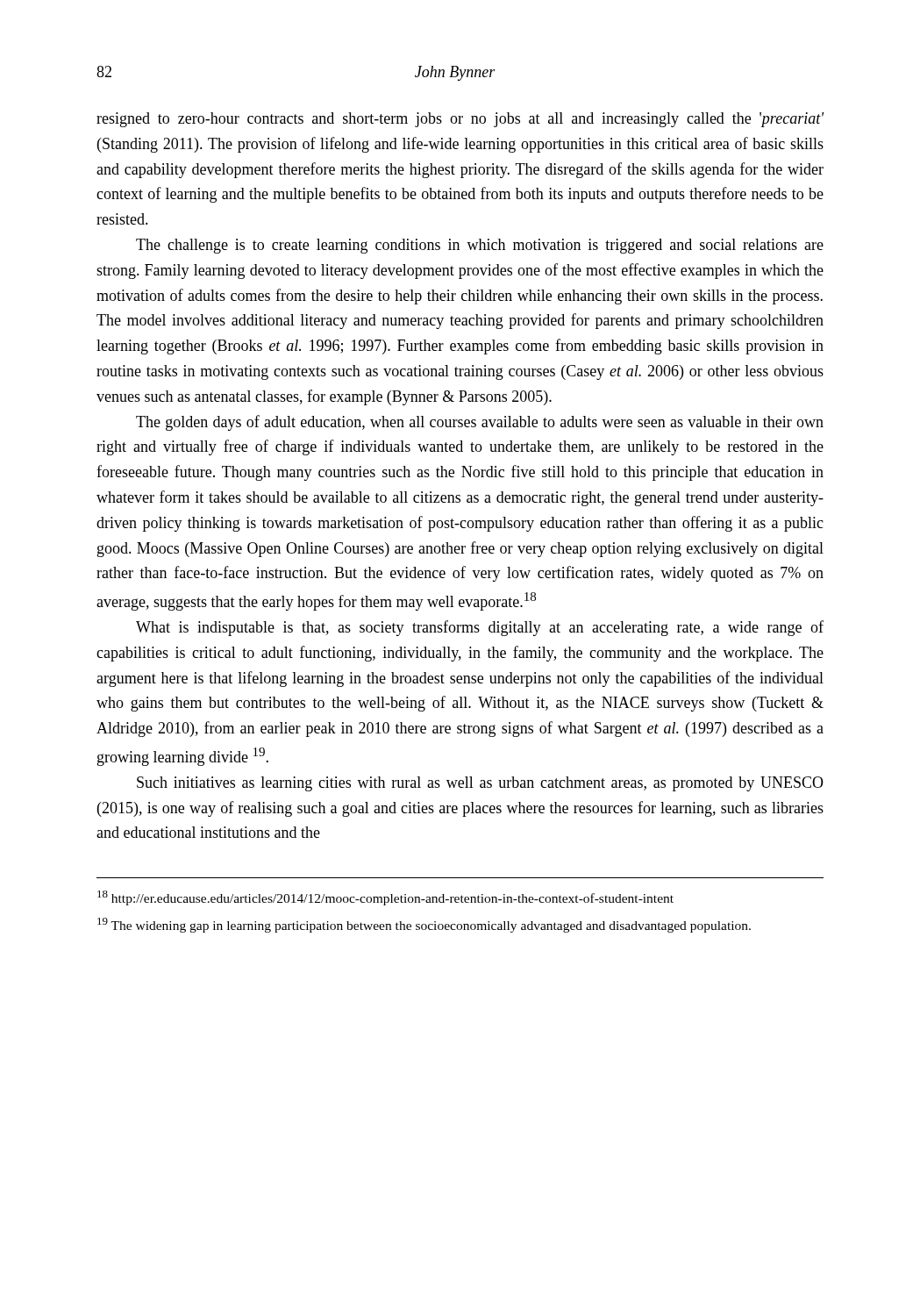This screenshot has height=1316, width=920.
Task: Click on the text starting "18 http://er.educause.edu/articles/2014/12/mooc-completion-and-retention-in-the-context-of-student-intent"
Action: click(x=385, y=896)
